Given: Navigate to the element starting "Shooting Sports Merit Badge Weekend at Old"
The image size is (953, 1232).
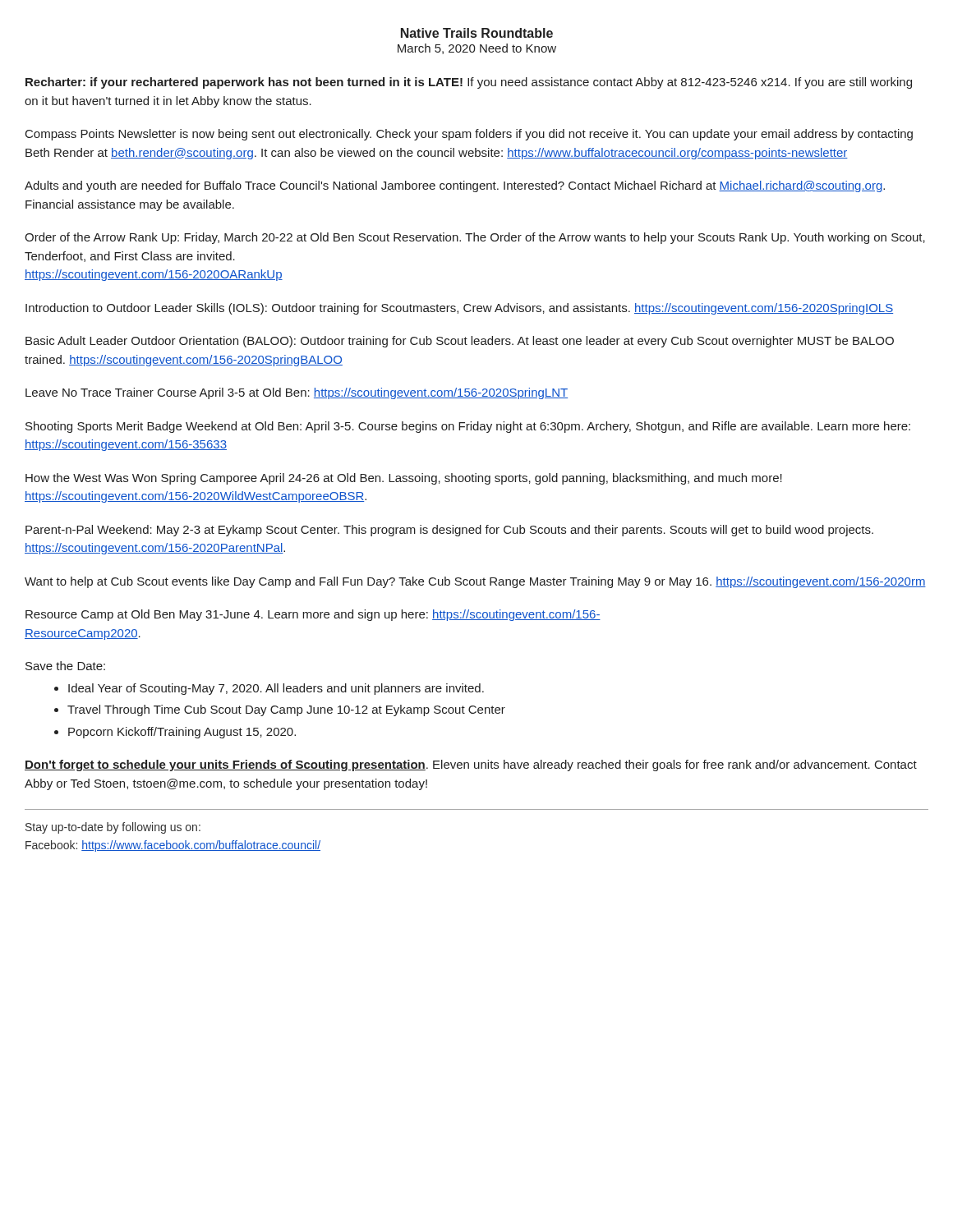Looking at the screenshot, I should tap(468, 435).
